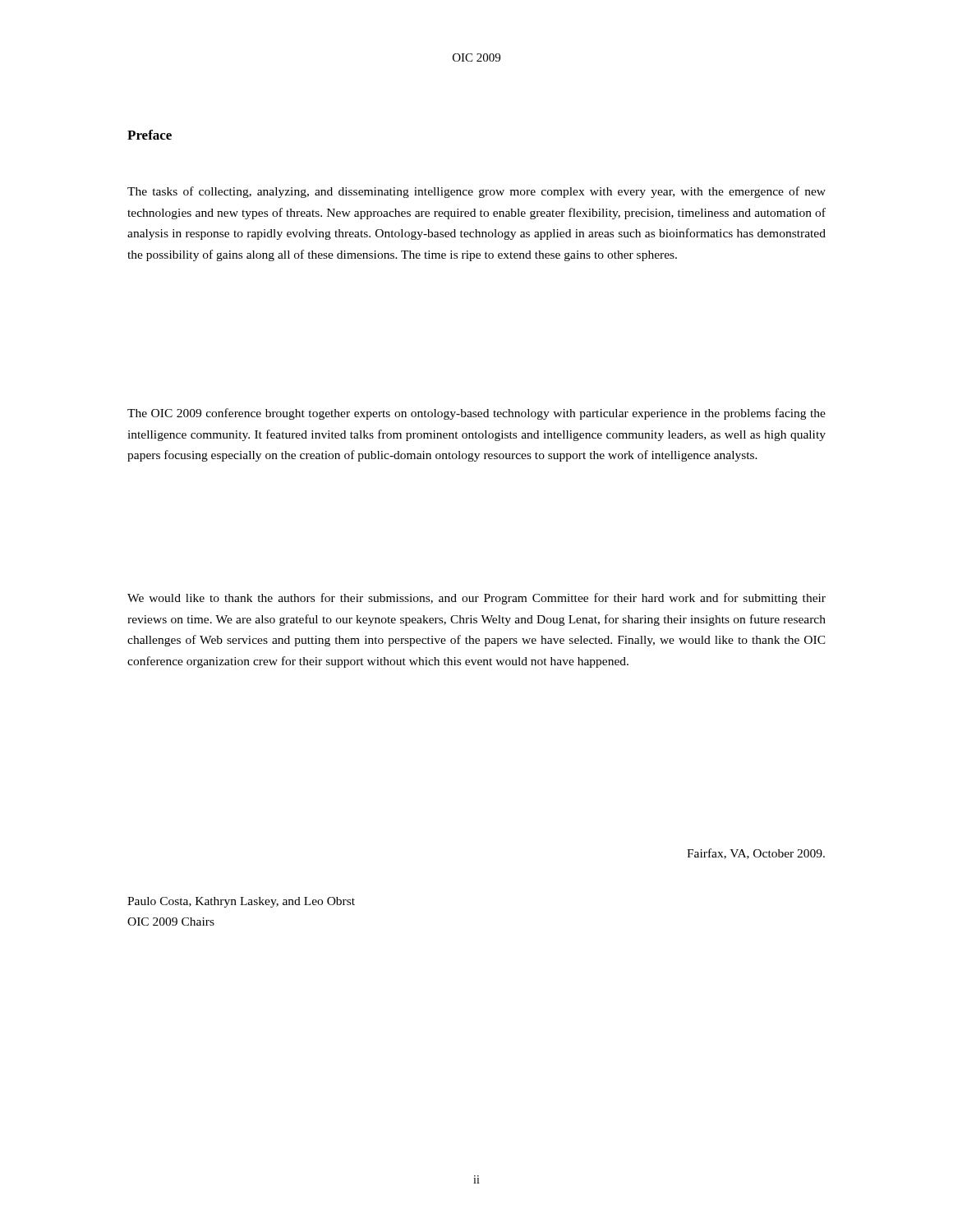Find the section header
Image resolution: width=953 pixels, height=1232 pixels.
(150, 135)
